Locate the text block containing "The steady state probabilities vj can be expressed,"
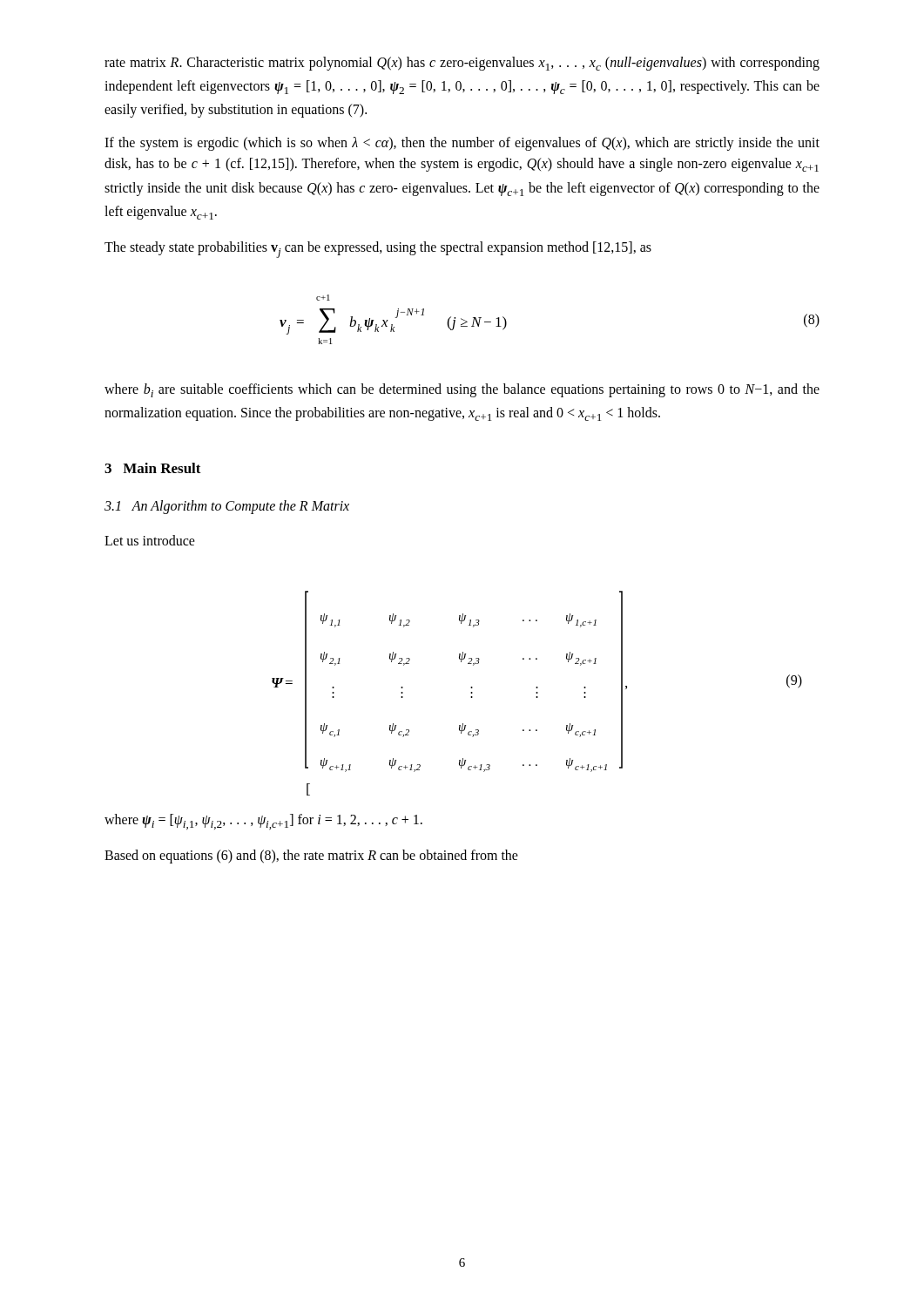This screenshot has width=924, height=1307. tap(462, 249)
